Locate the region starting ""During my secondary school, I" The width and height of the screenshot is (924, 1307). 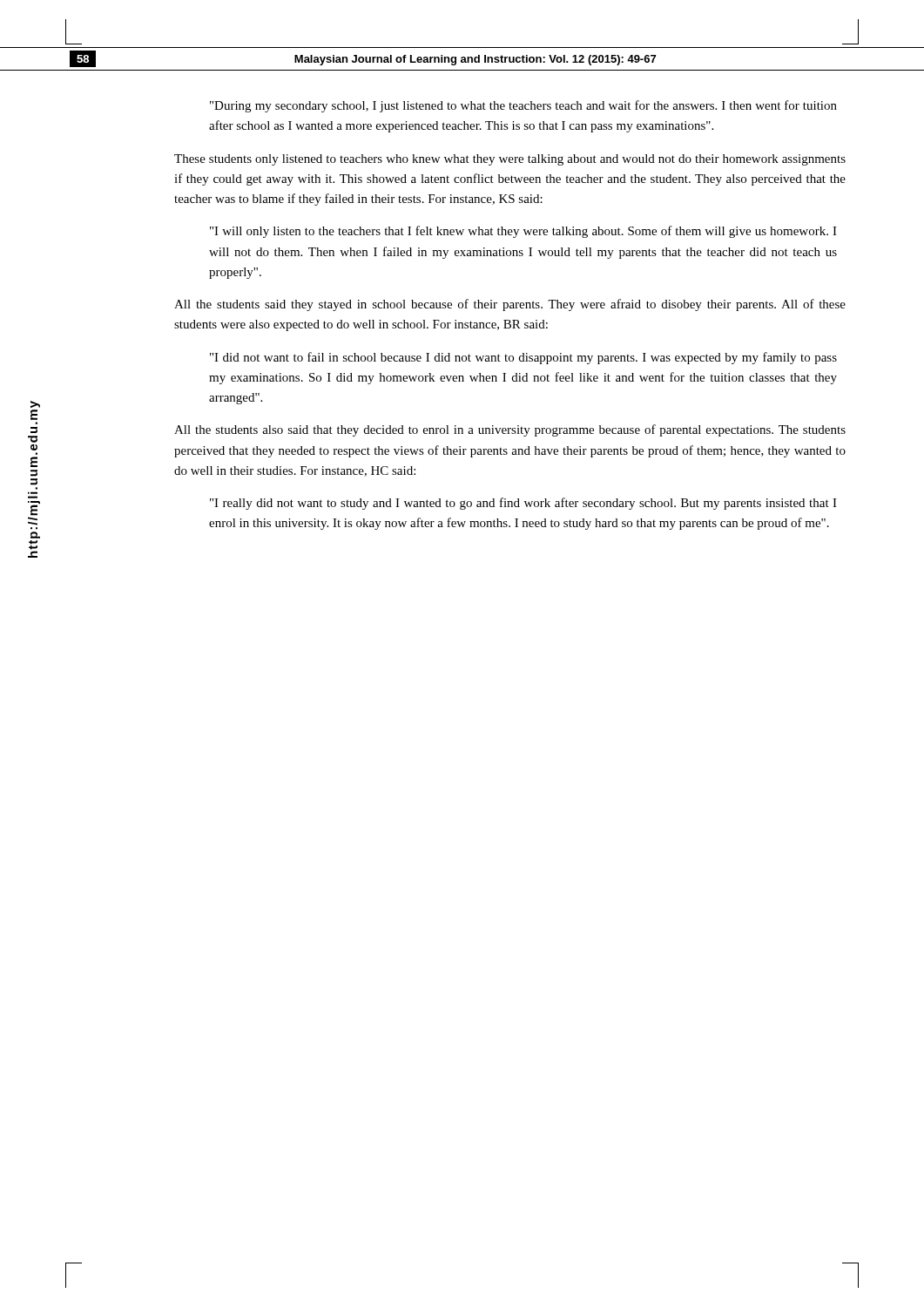523,116
